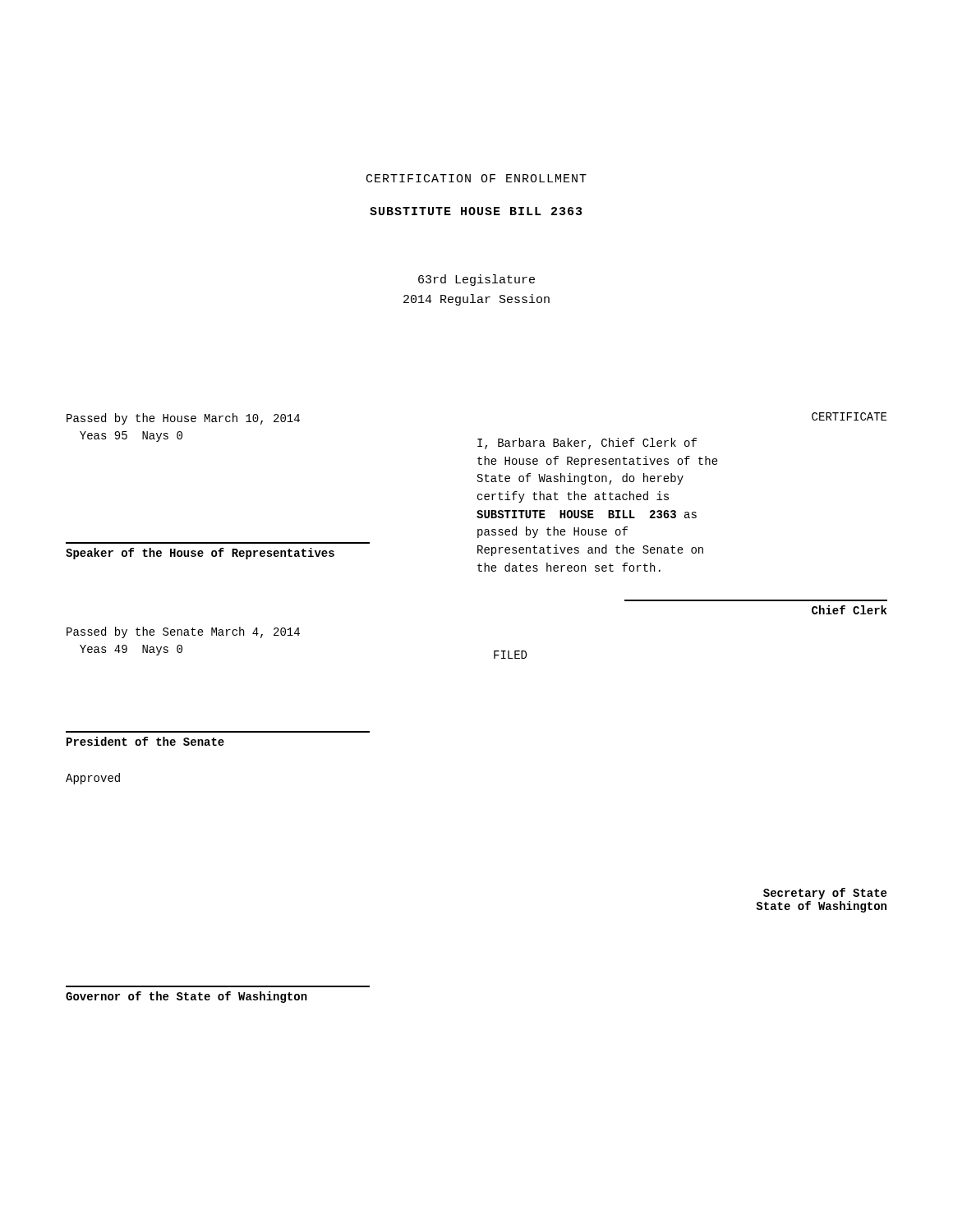Find the block on this page that starts "Governor of the"
The height and width of the screenshot is (1232, 953).
coord(218,995)
